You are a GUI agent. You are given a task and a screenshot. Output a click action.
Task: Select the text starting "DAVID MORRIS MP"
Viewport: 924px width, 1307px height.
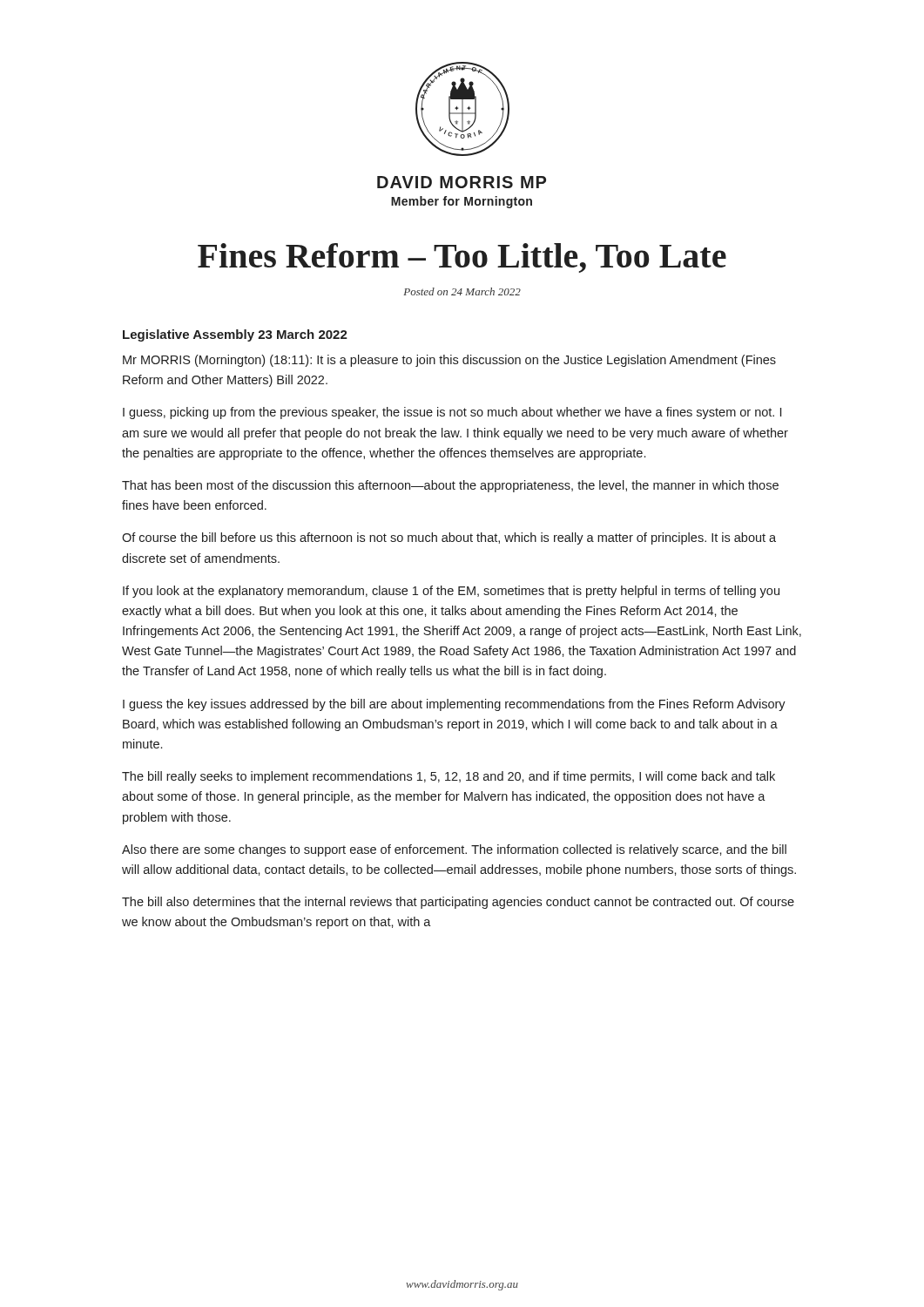tap(462, 183)
